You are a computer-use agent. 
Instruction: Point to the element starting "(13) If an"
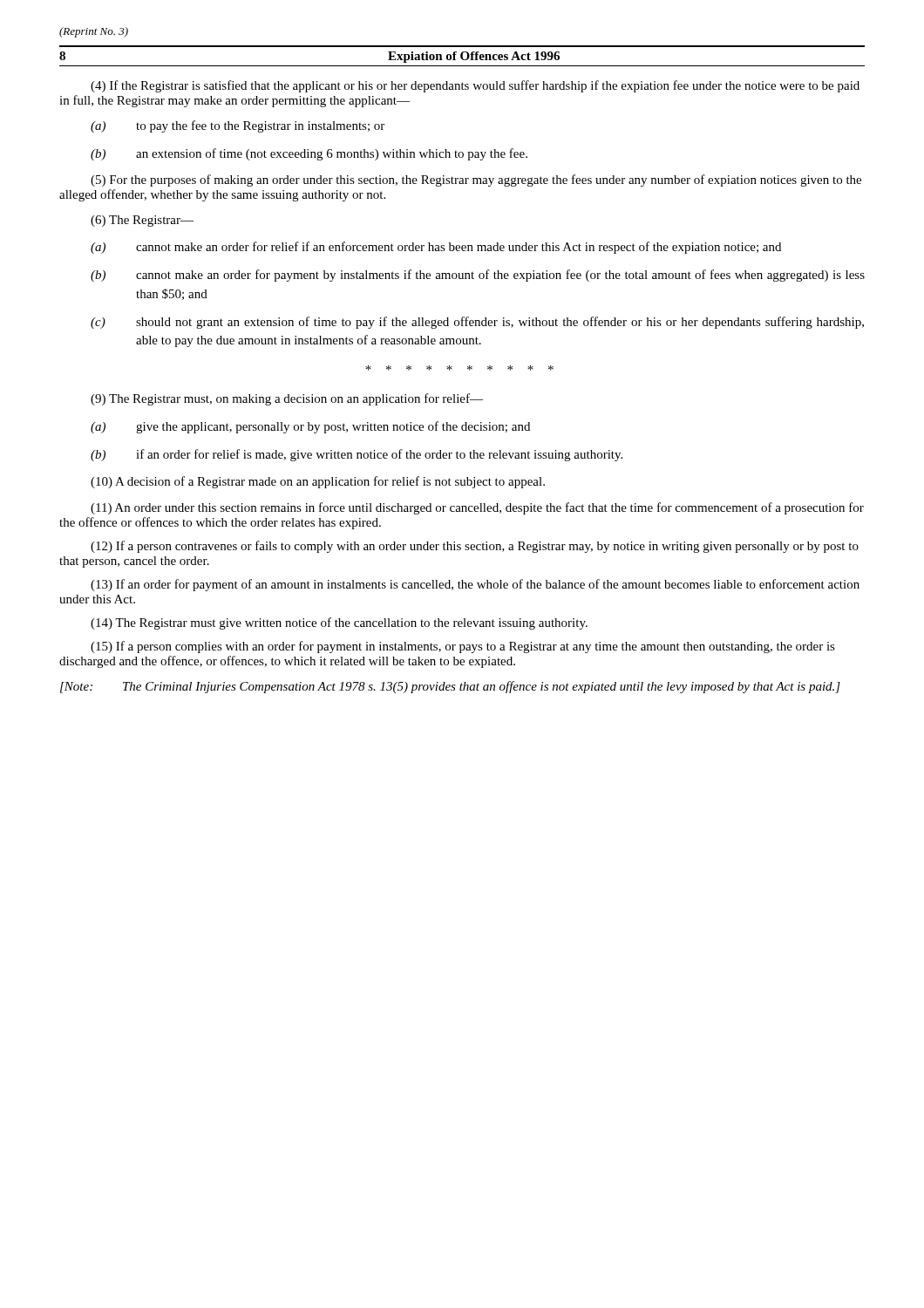[460, 592]
